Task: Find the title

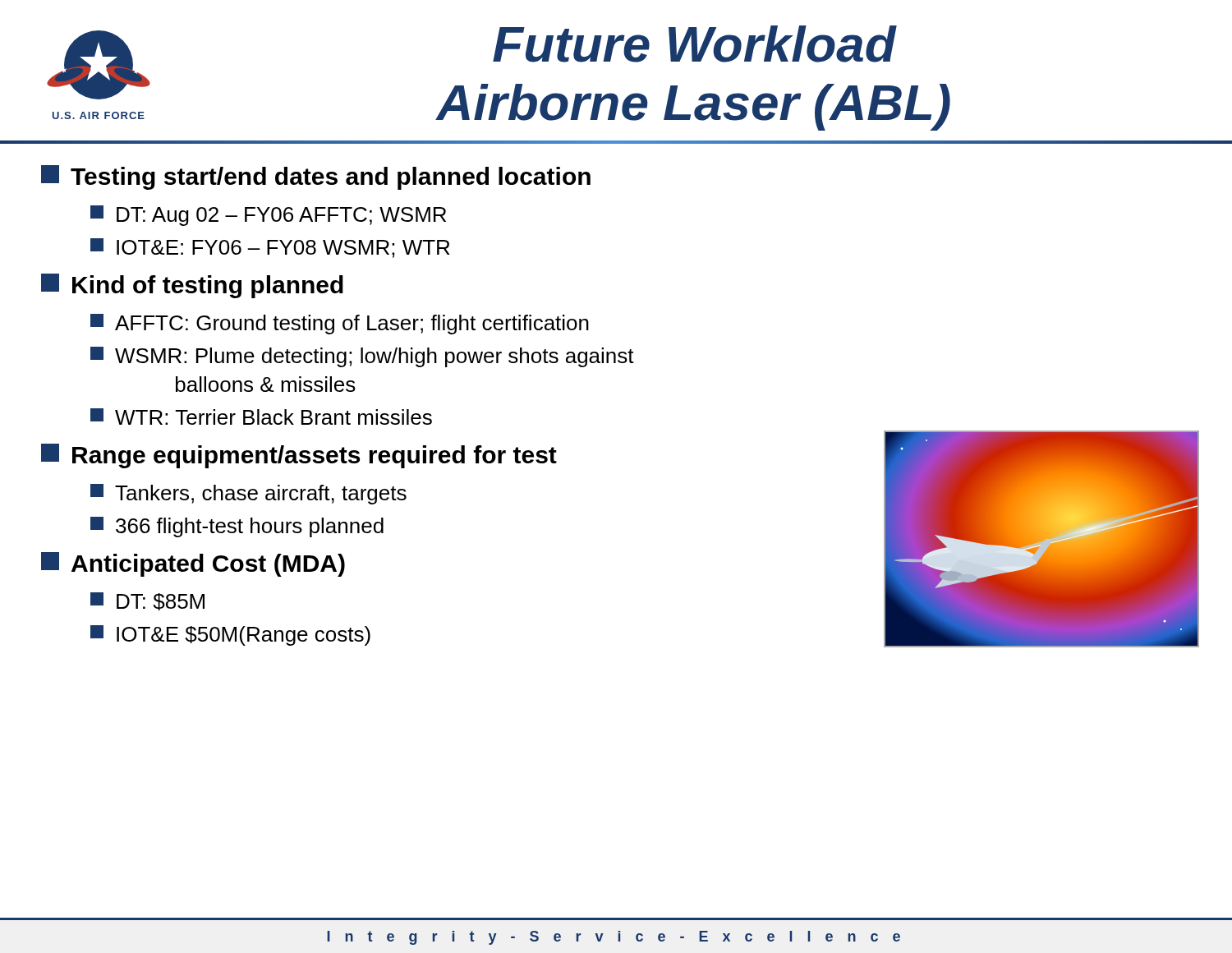Action: (694, 73)
